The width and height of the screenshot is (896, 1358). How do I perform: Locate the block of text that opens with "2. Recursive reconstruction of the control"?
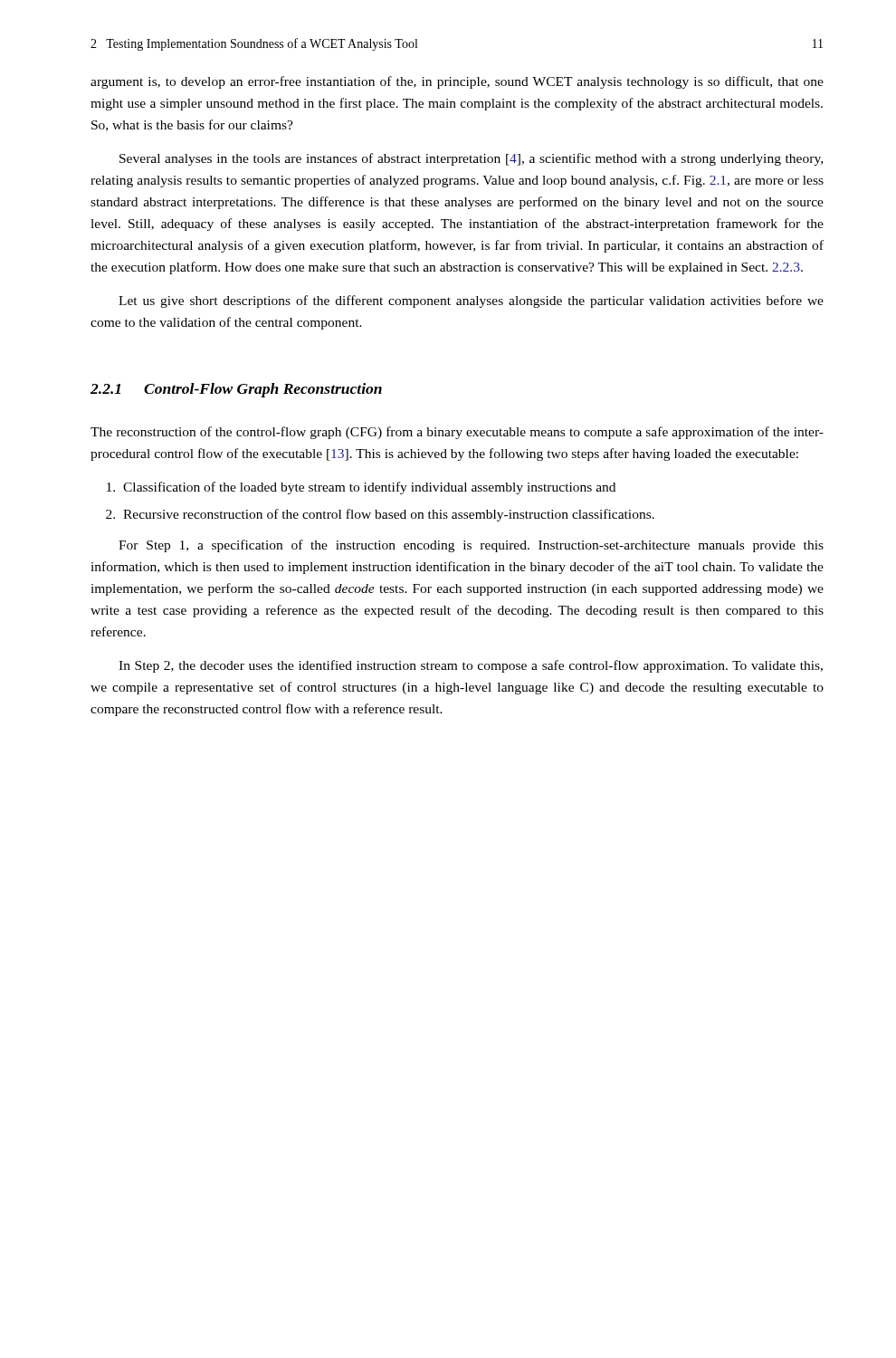(x=457, y=514)
